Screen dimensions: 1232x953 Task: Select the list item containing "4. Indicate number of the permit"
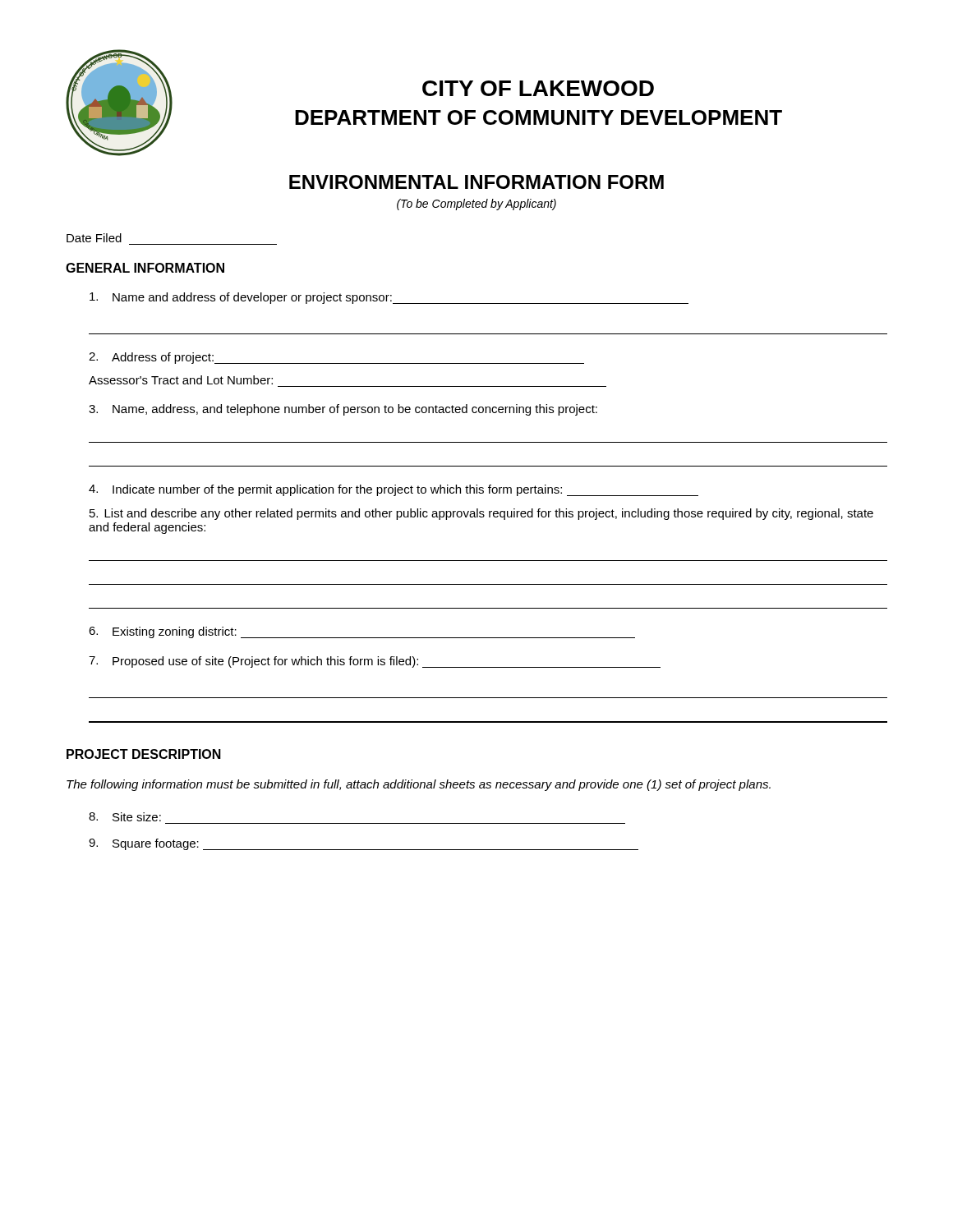point(394,490)
